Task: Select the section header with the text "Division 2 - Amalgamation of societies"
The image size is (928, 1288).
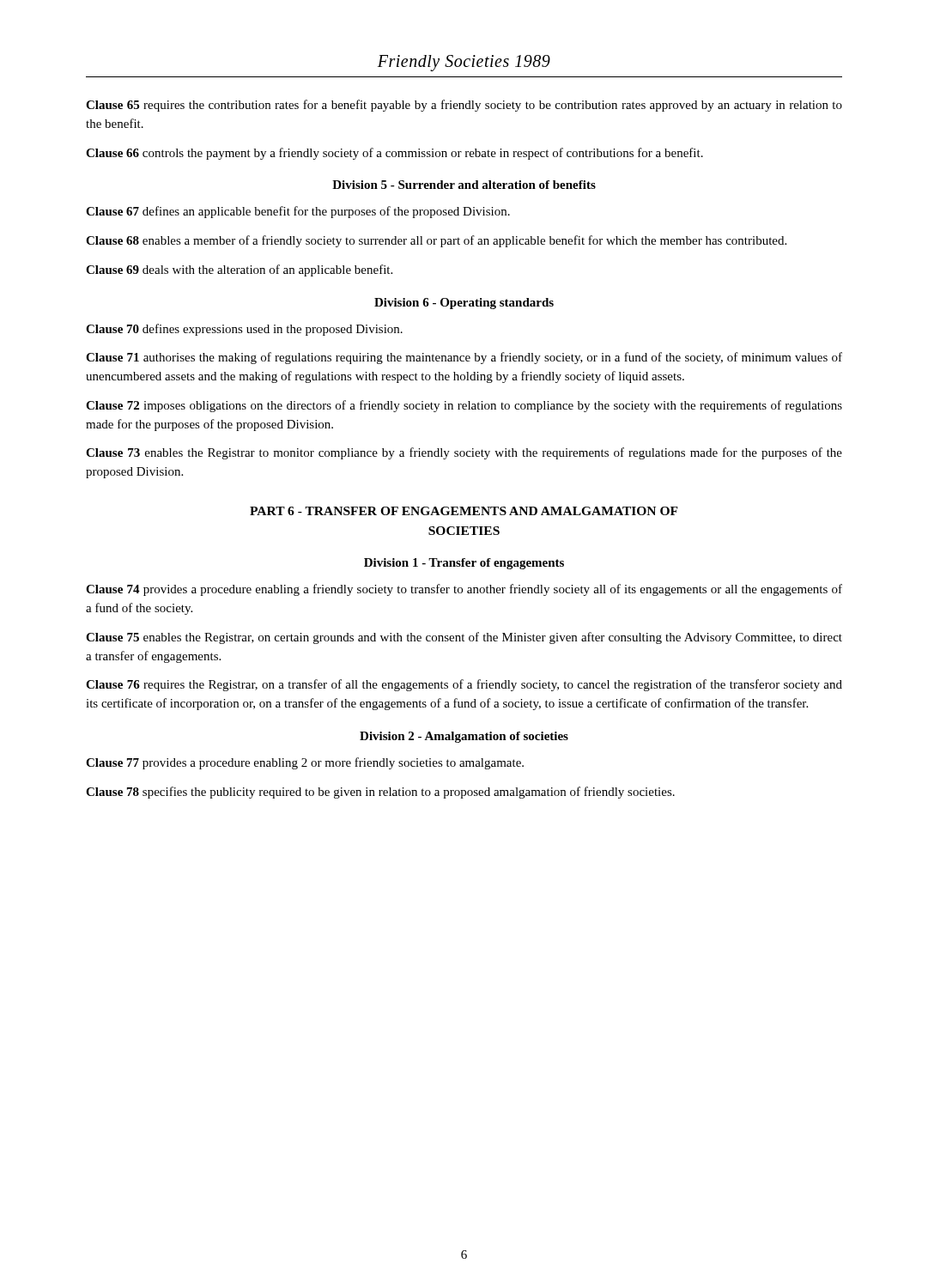Action: (x=464, y=736)
